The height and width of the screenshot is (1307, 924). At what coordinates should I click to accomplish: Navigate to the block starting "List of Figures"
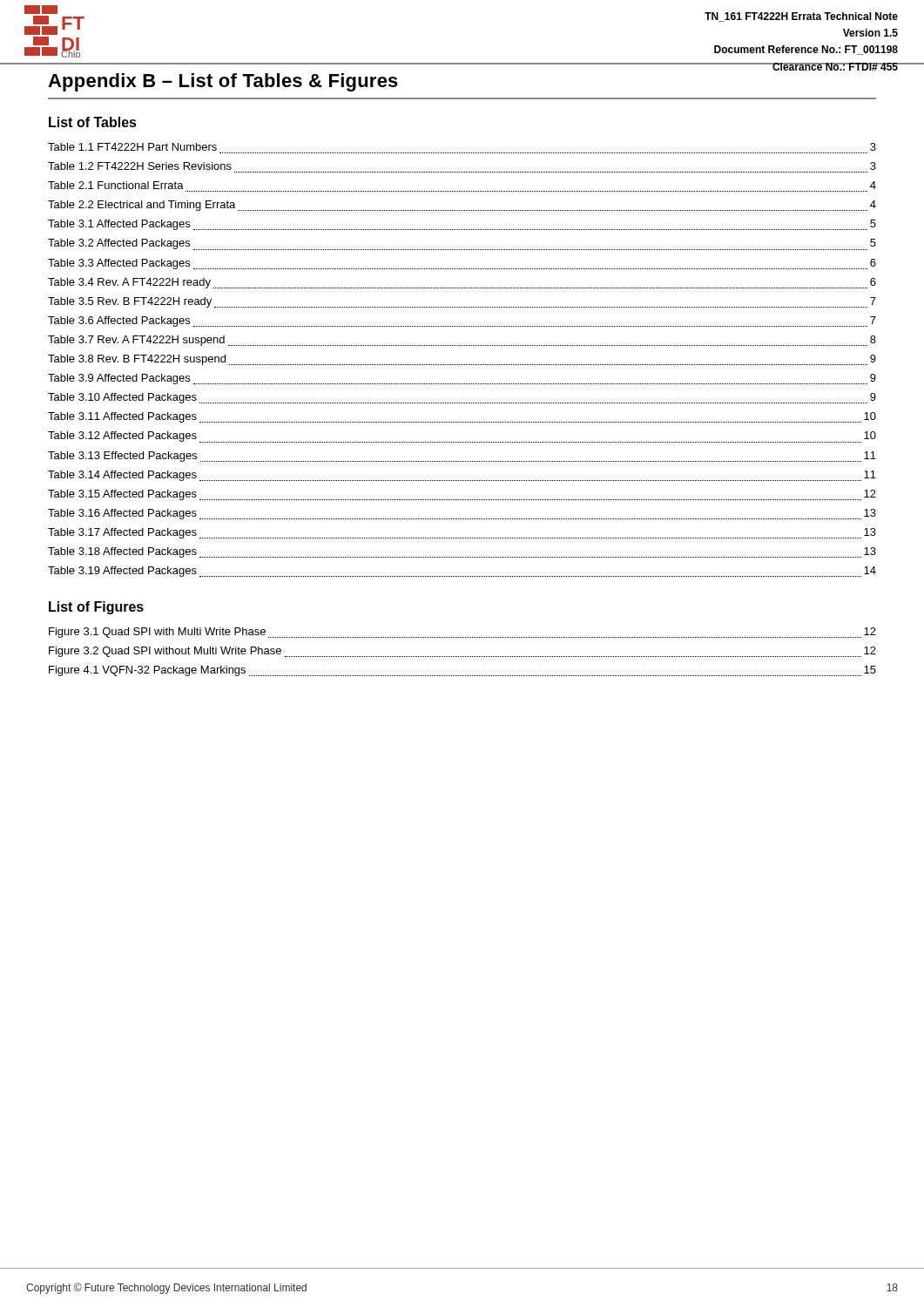tap(96, 607)
